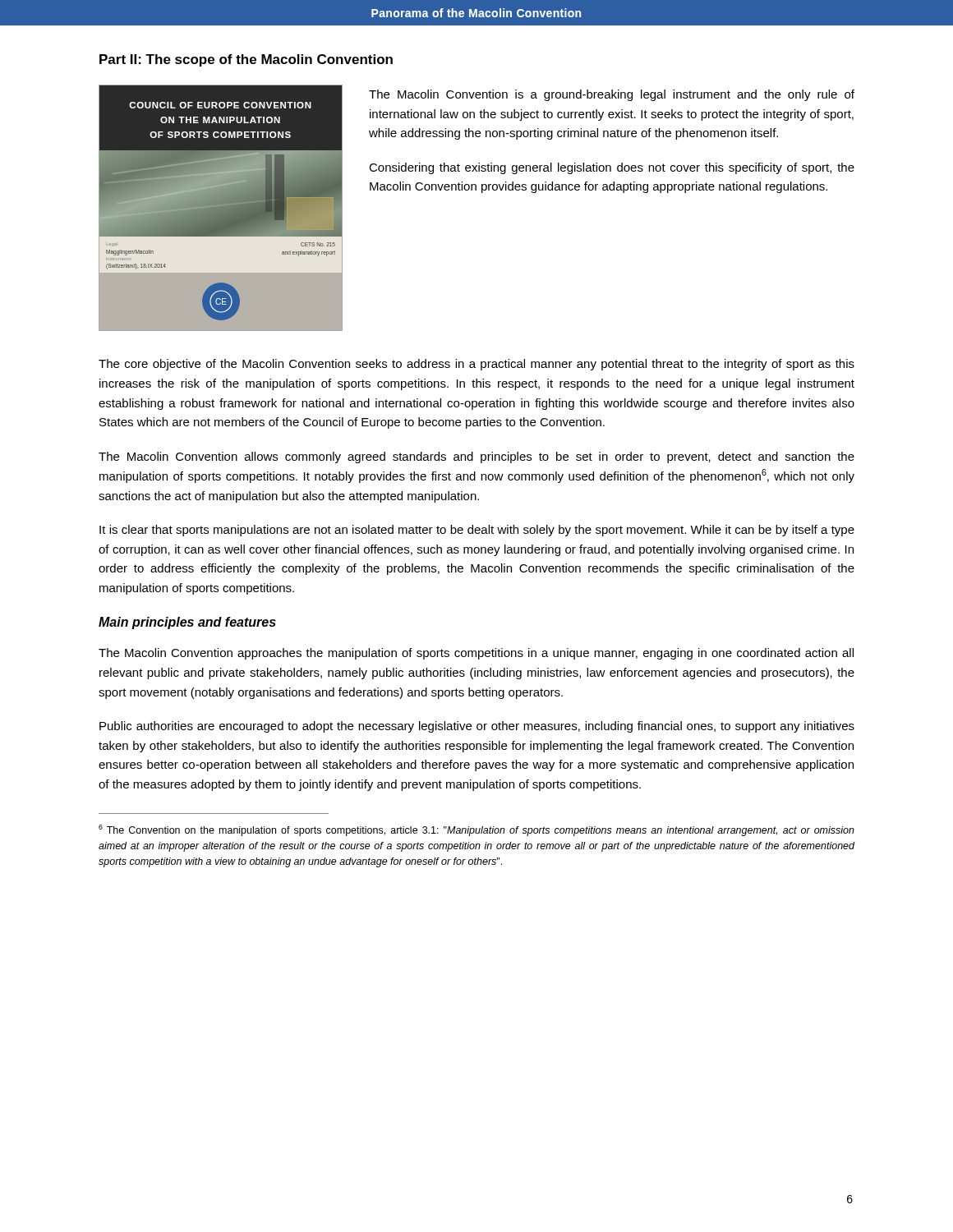Select the block starting "It is clear that sports manipulations"
The height and width of the screenshot is (1232, 953).
click(x=476, y=559)
